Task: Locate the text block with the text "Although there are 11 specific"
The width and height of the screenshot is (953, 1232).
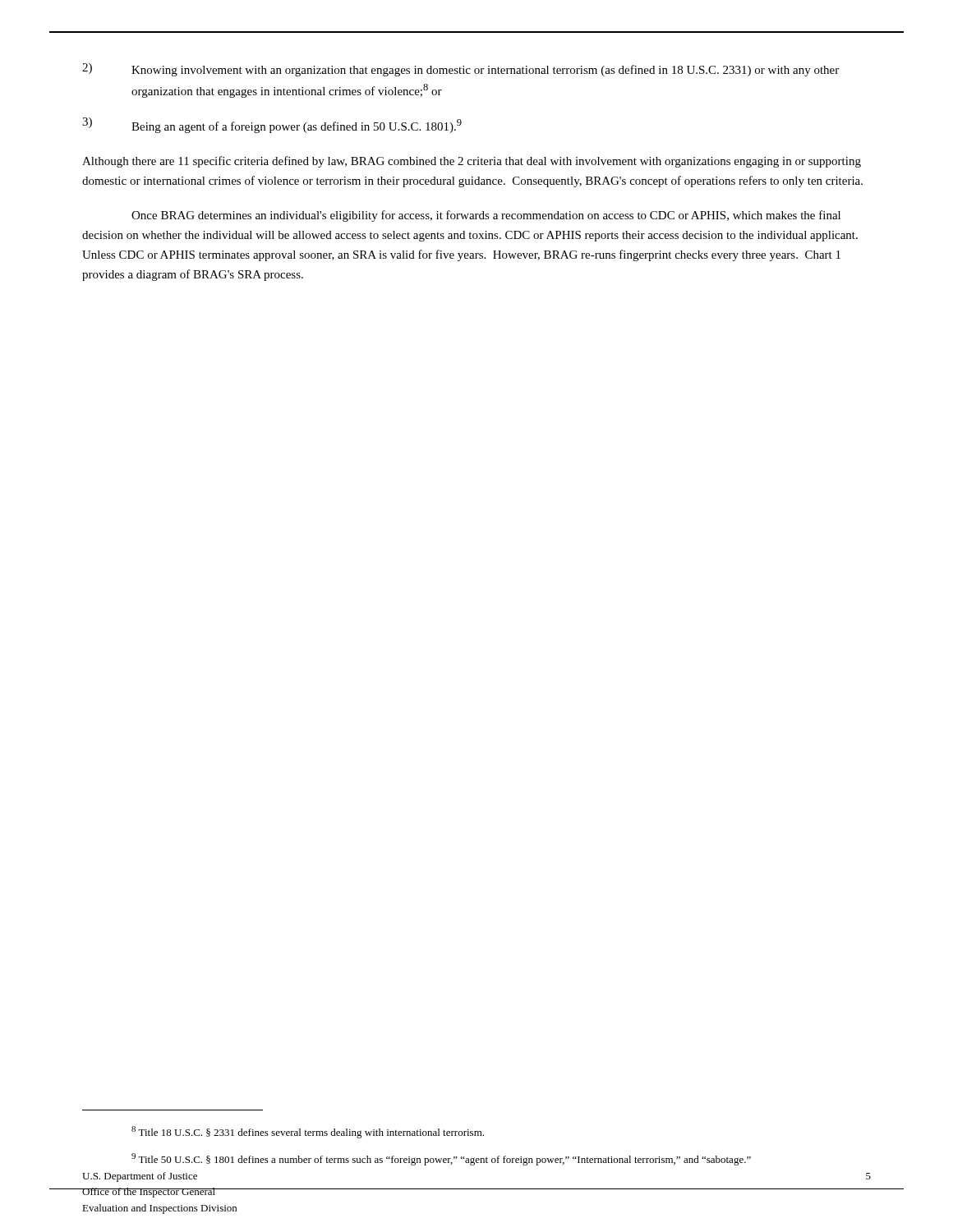Action: (x=473, y=170)
